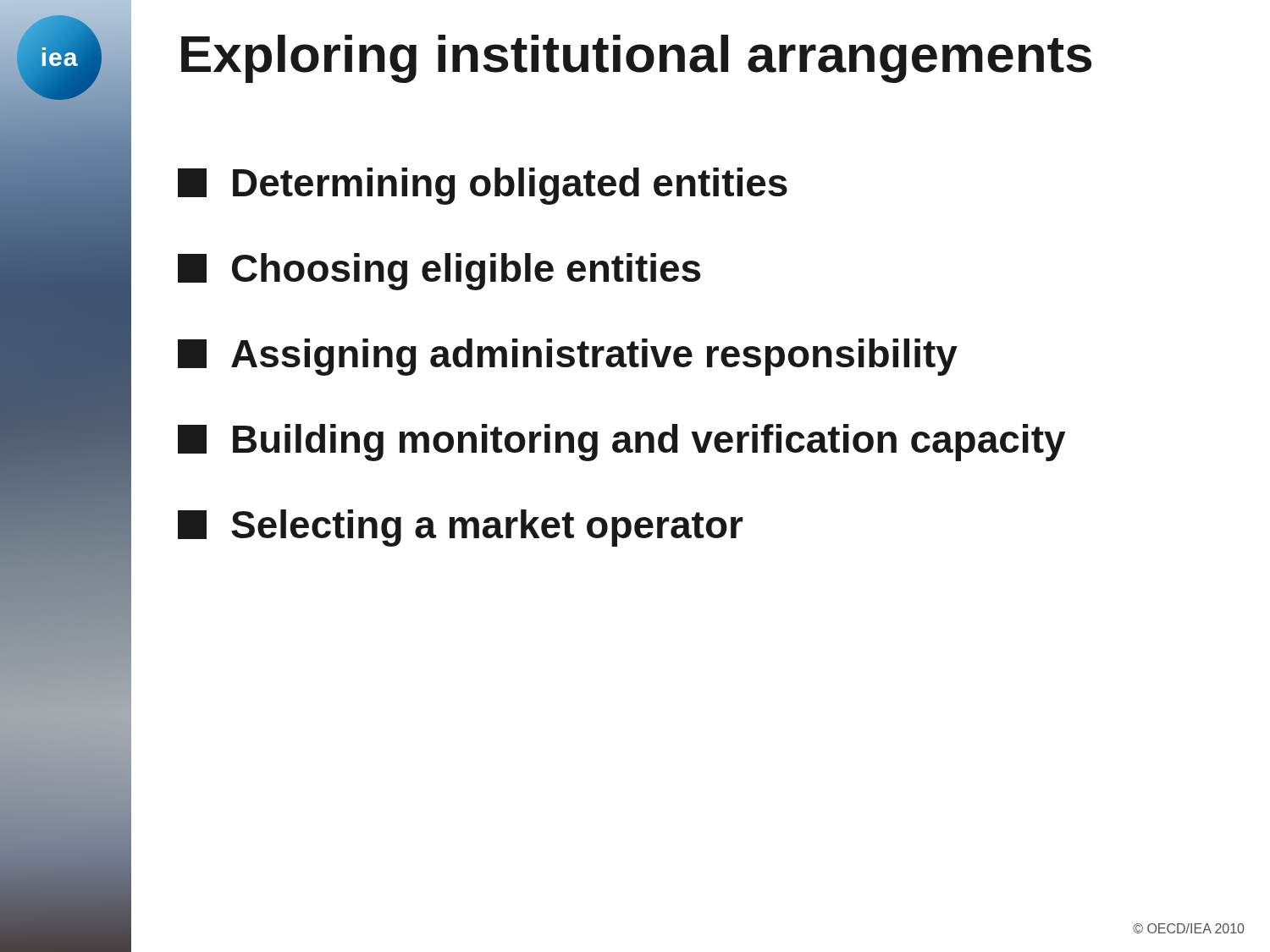Find the element starting "Determining obligated entities"
This screenshot has height=952, width=1270.
[x=483, y=183]
